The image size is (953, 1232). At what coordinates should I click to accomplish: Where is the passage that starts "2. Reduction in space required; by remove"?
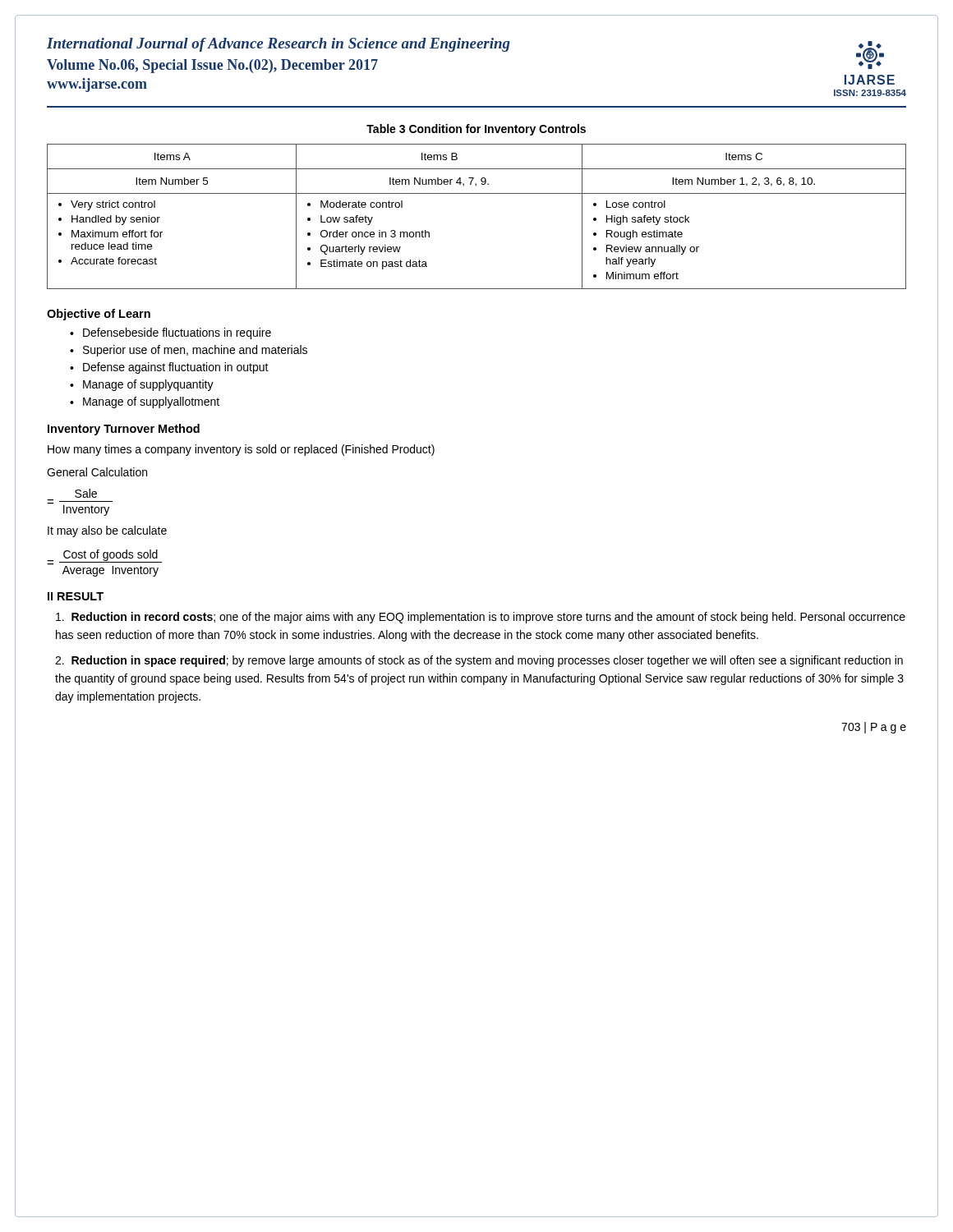tap(479, 678)
